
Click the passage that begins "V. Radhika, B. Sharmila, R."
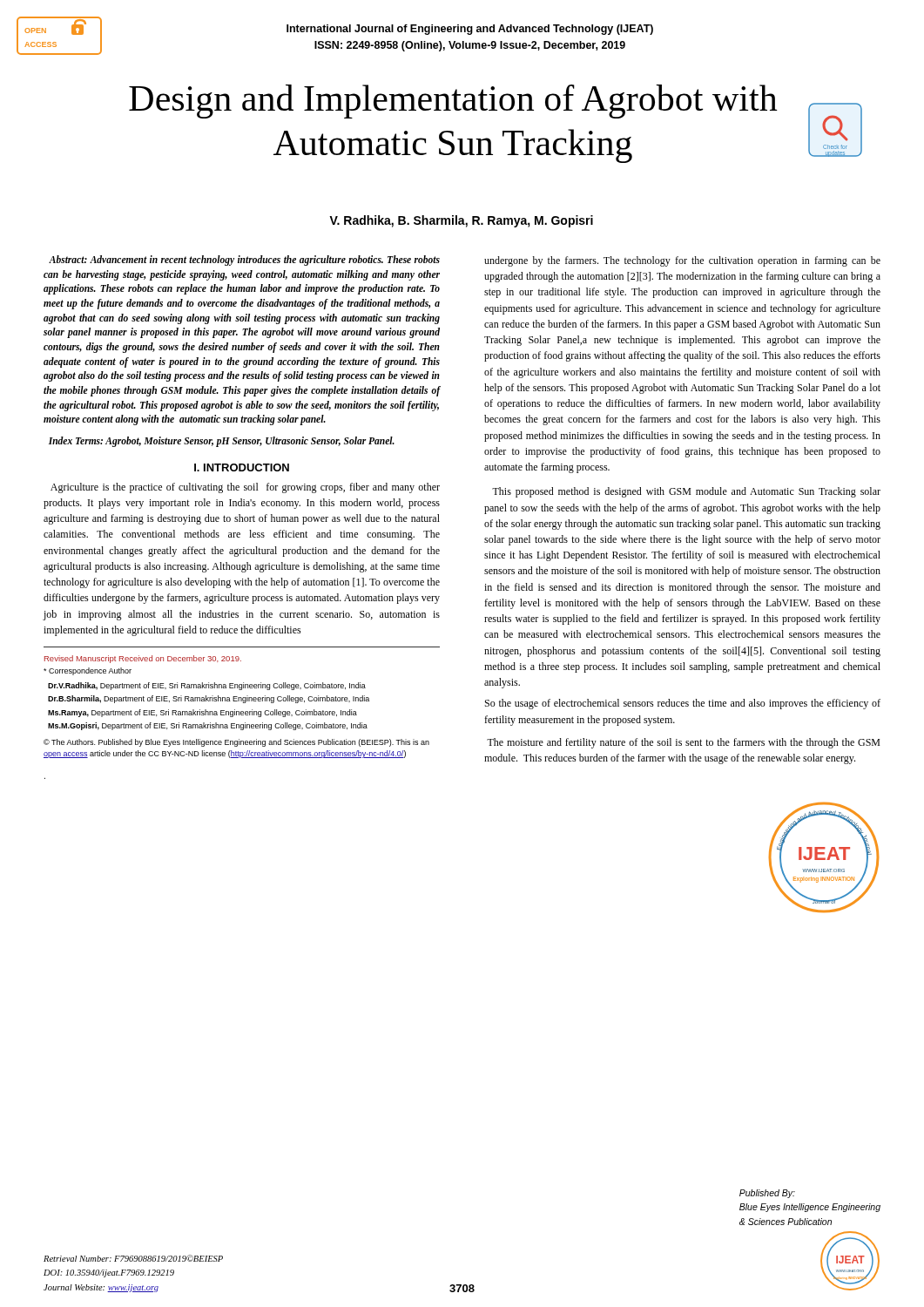462,220
